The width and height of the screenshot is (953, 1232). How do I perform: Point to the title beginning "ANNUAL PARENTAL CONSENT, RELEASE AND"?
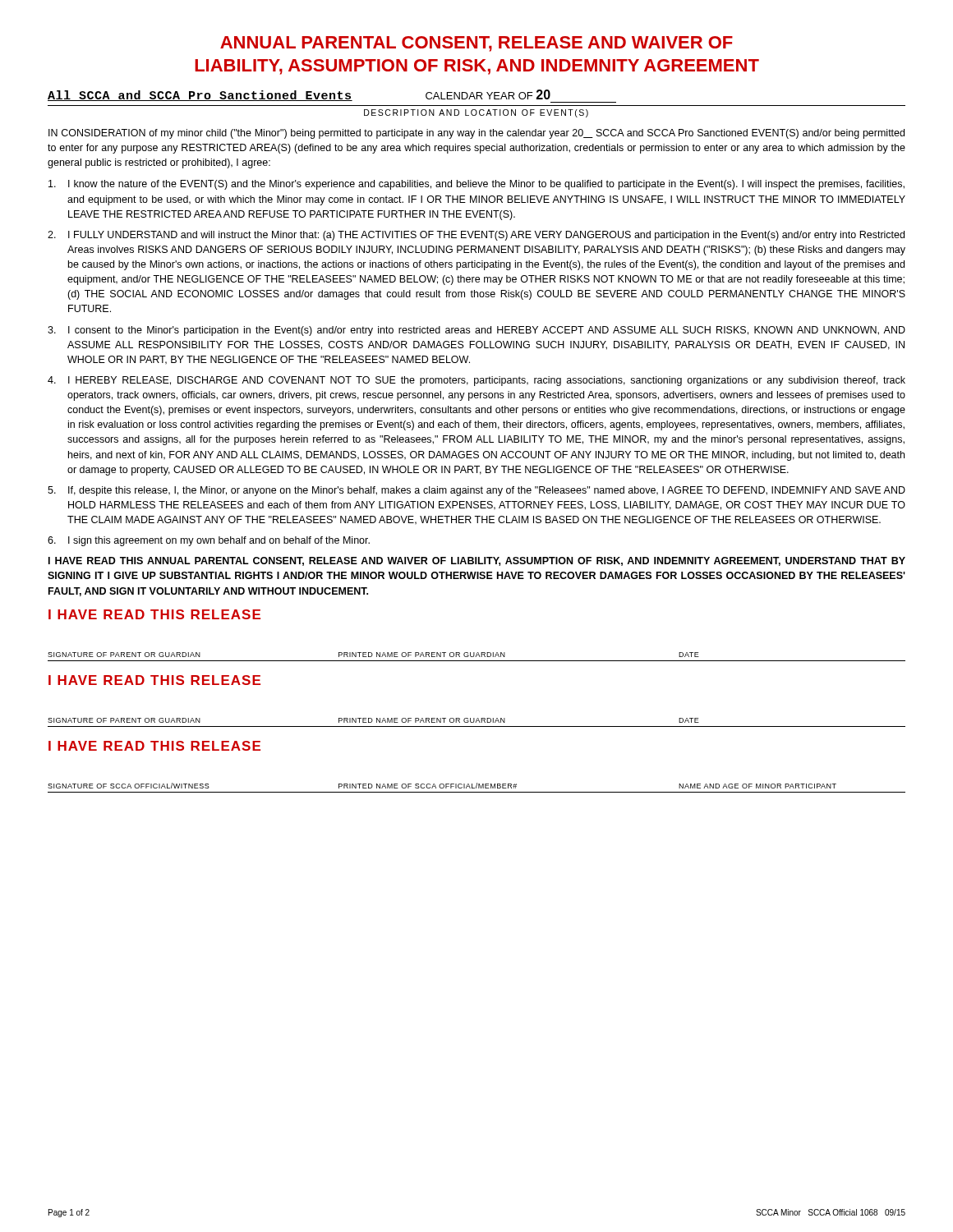(476, 54)
